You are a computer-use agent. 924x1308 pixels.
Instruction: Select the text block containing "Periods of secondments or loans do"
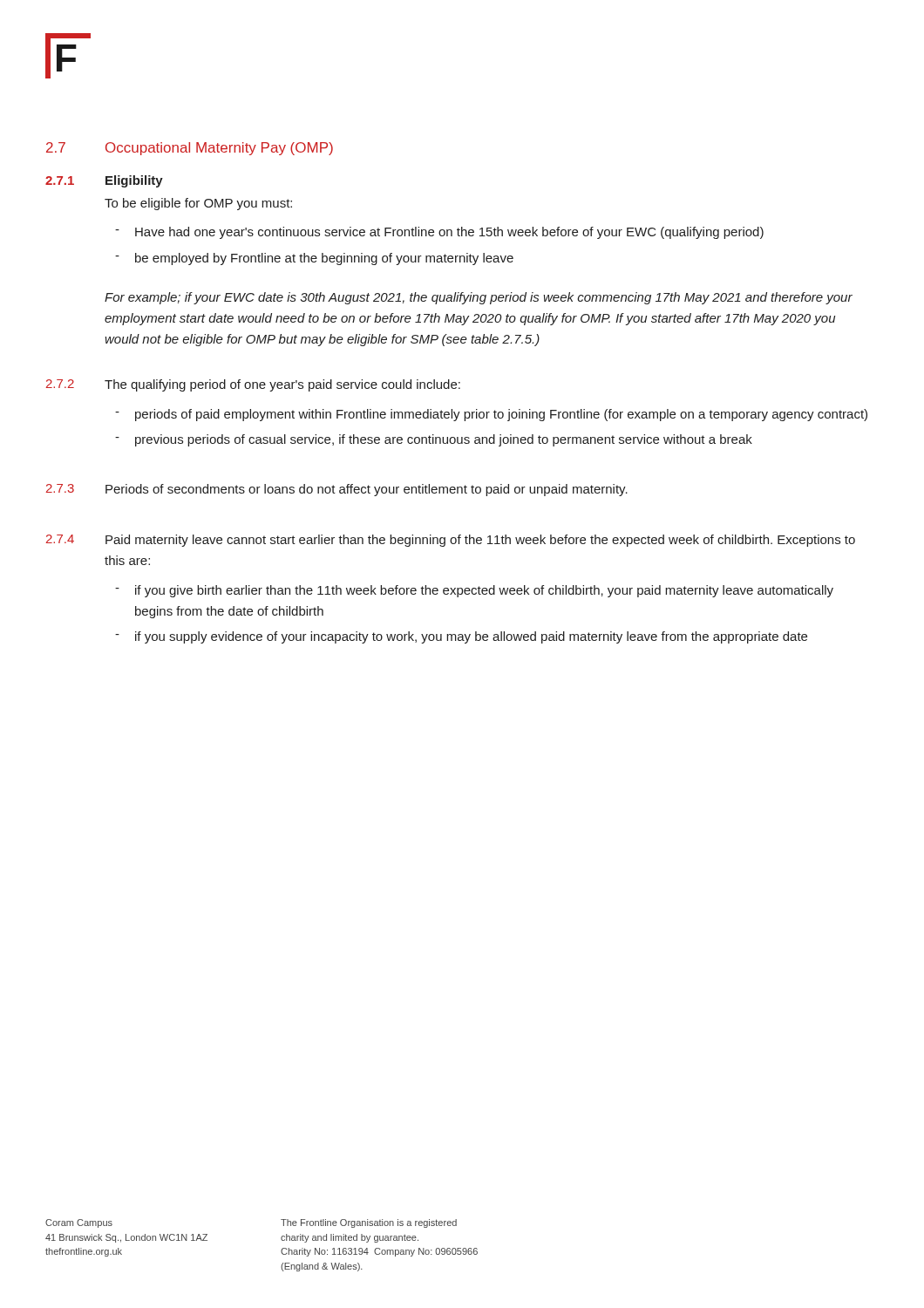coord(366,489)
